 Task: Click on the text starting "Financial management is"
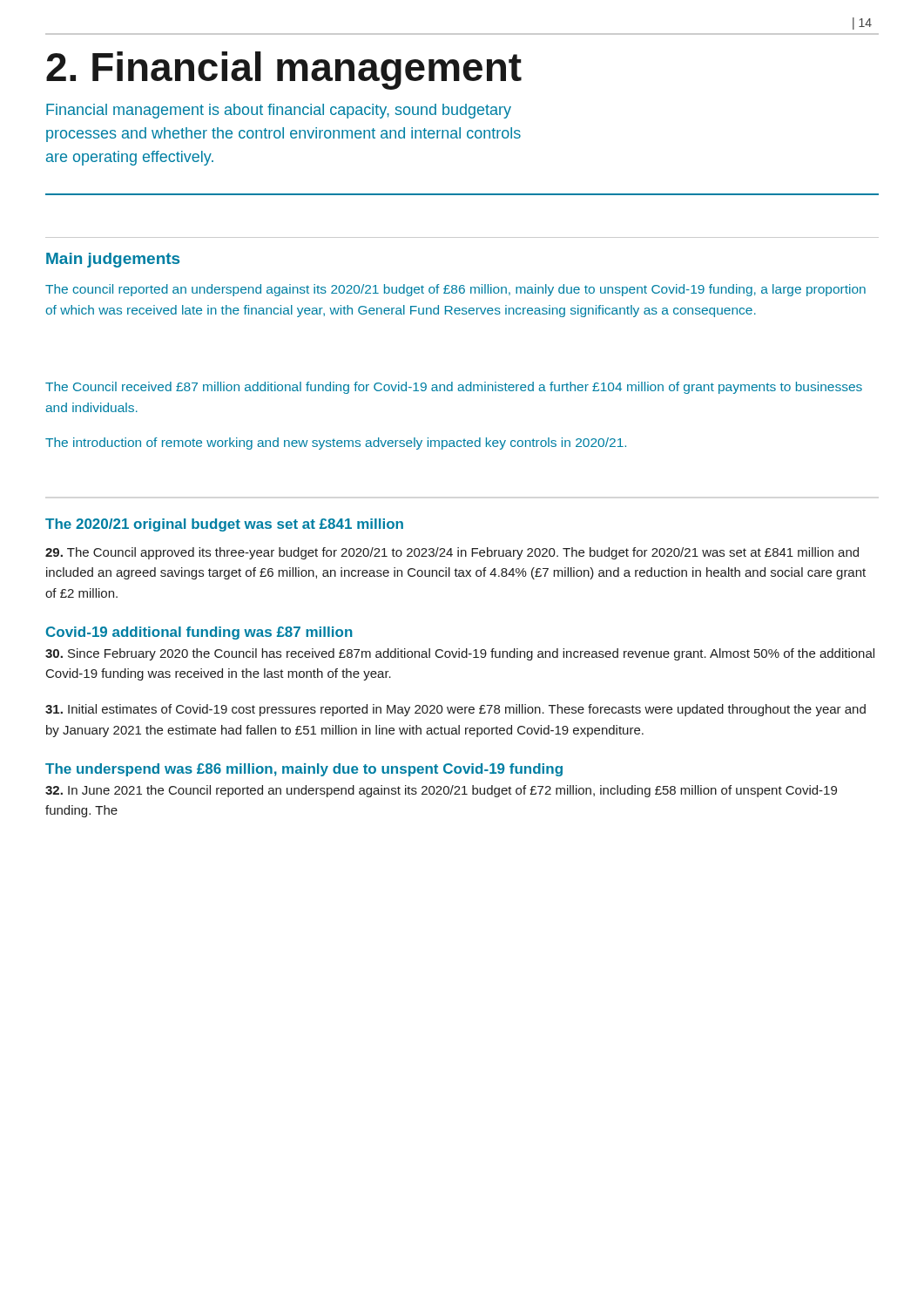point(462,133)
